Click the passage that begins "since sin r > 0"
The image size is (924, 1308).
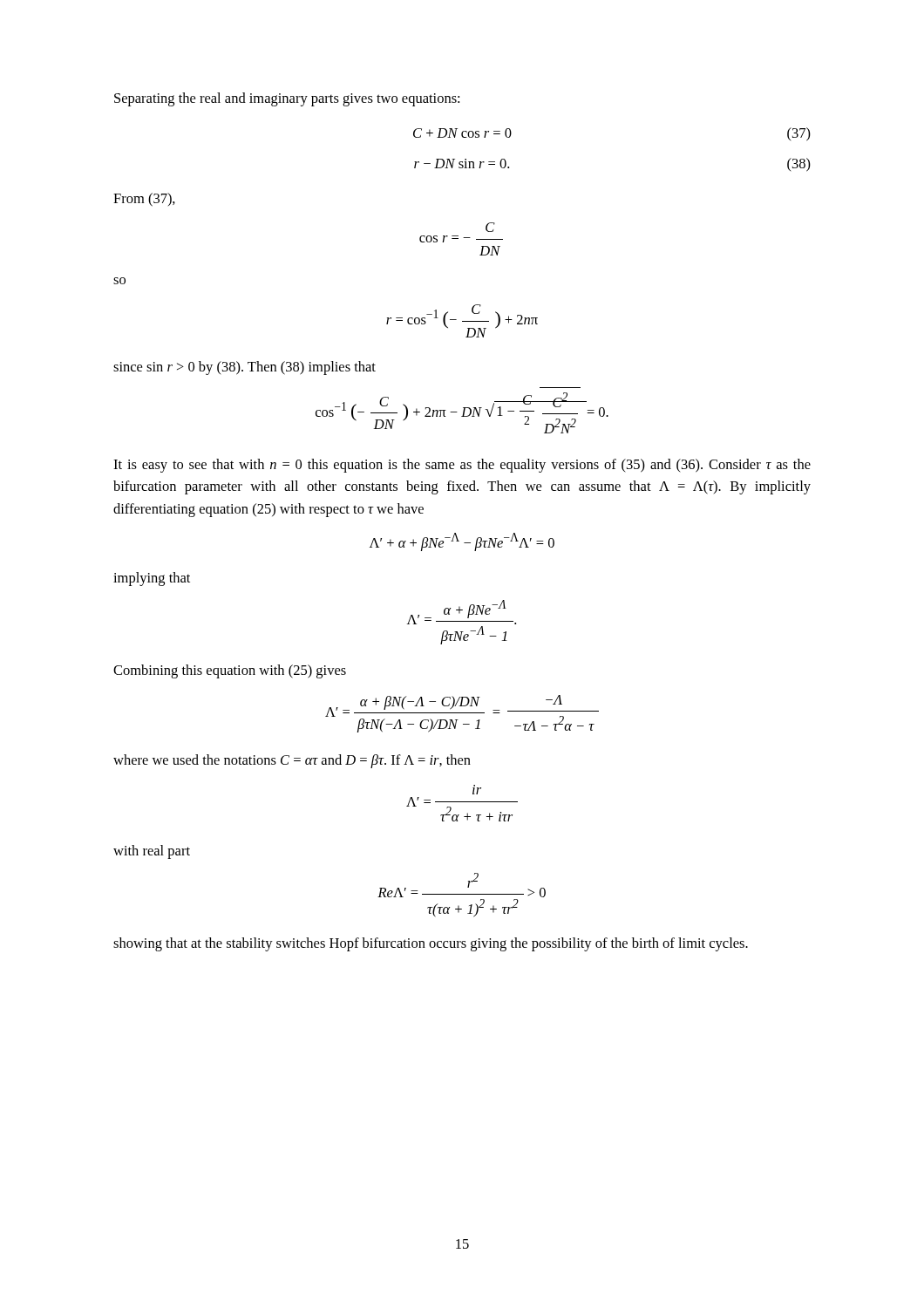pyautogui.click(x=244, y=367)
